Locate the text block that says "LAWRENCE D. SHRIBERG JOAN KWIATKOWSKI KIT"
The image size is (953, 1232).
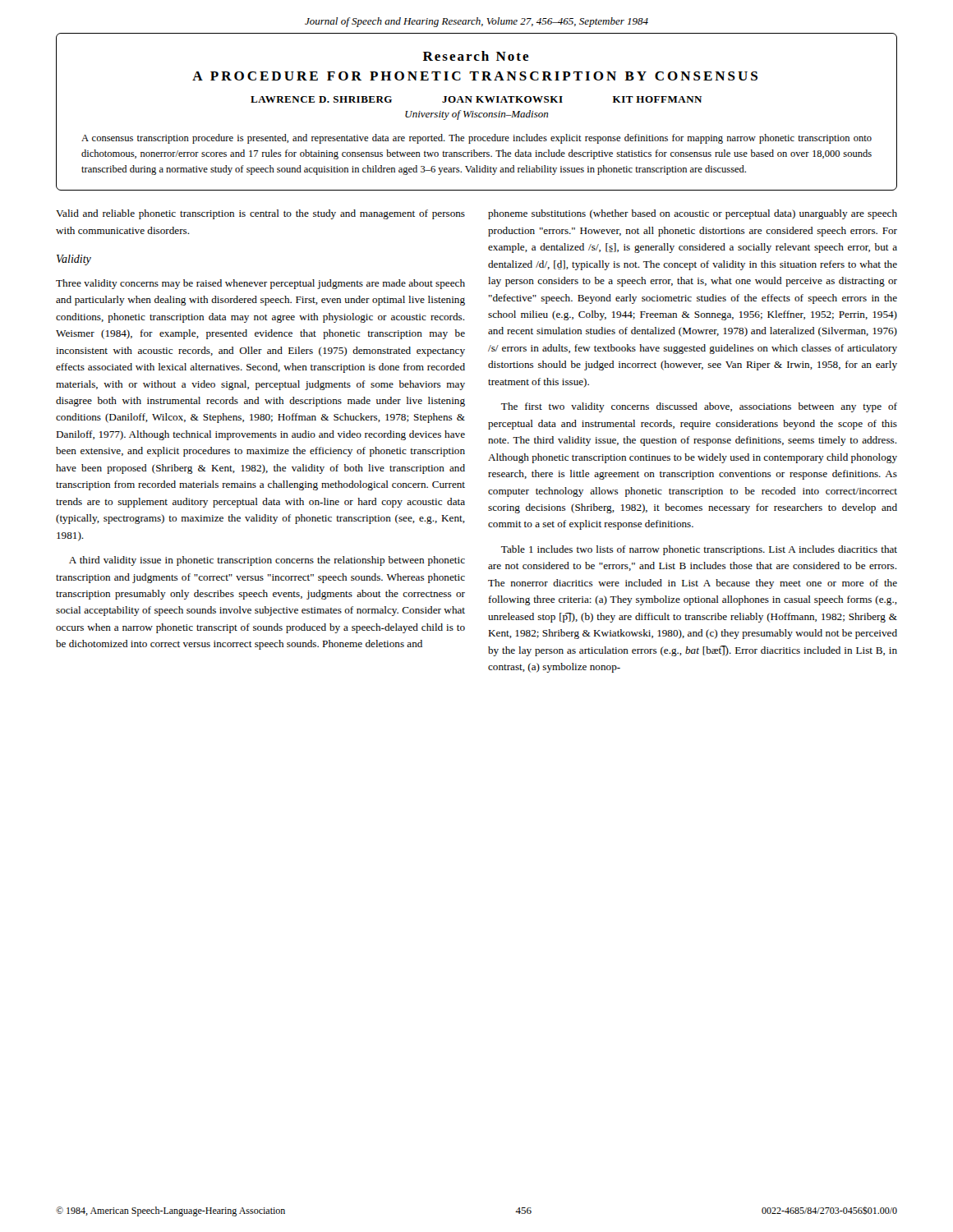pyautogui.click(x=476, y=107)
